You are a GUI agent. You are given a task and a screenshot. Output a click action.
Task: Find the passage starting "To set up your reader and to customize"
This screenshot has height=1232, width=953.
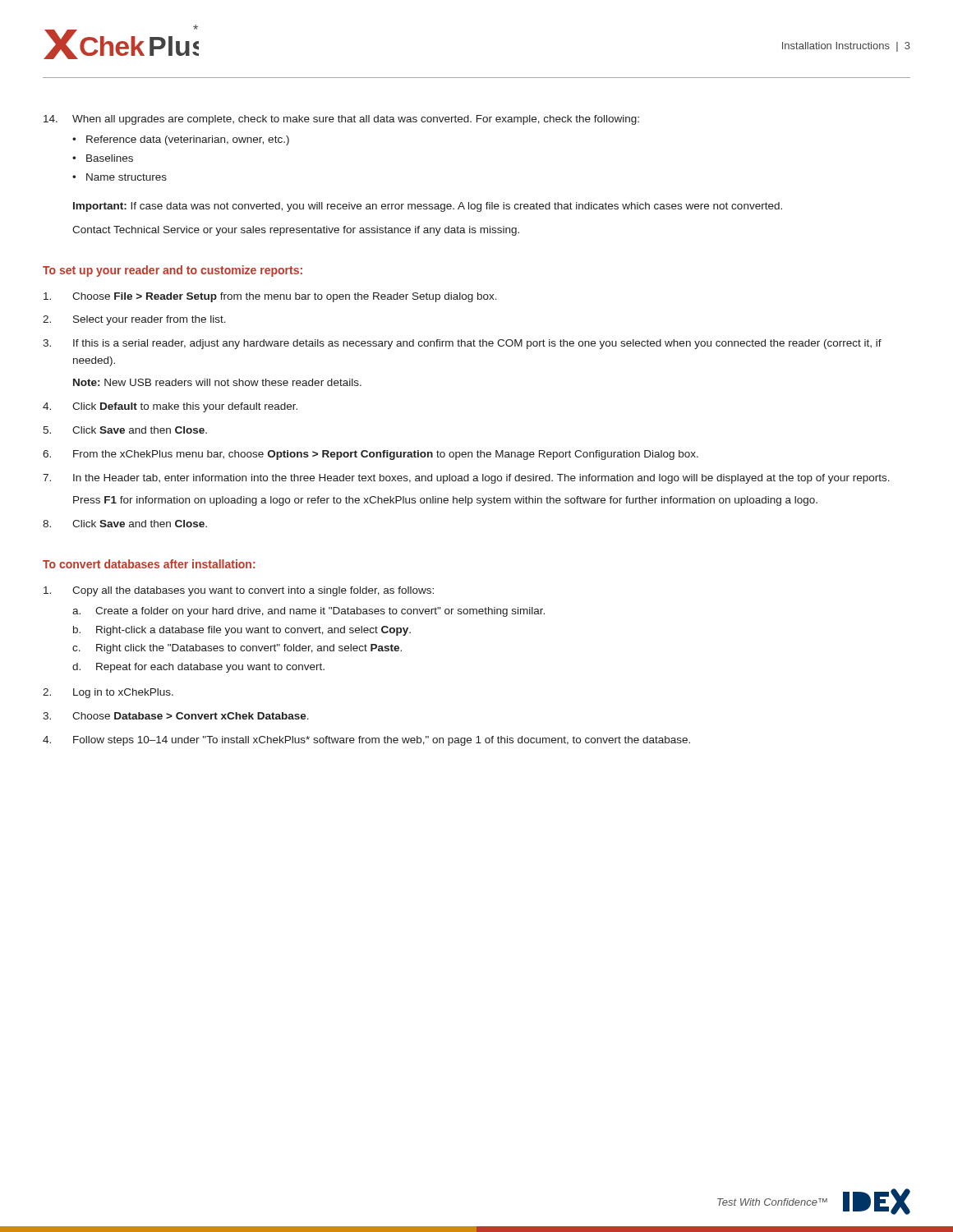(x=173, y=270)
